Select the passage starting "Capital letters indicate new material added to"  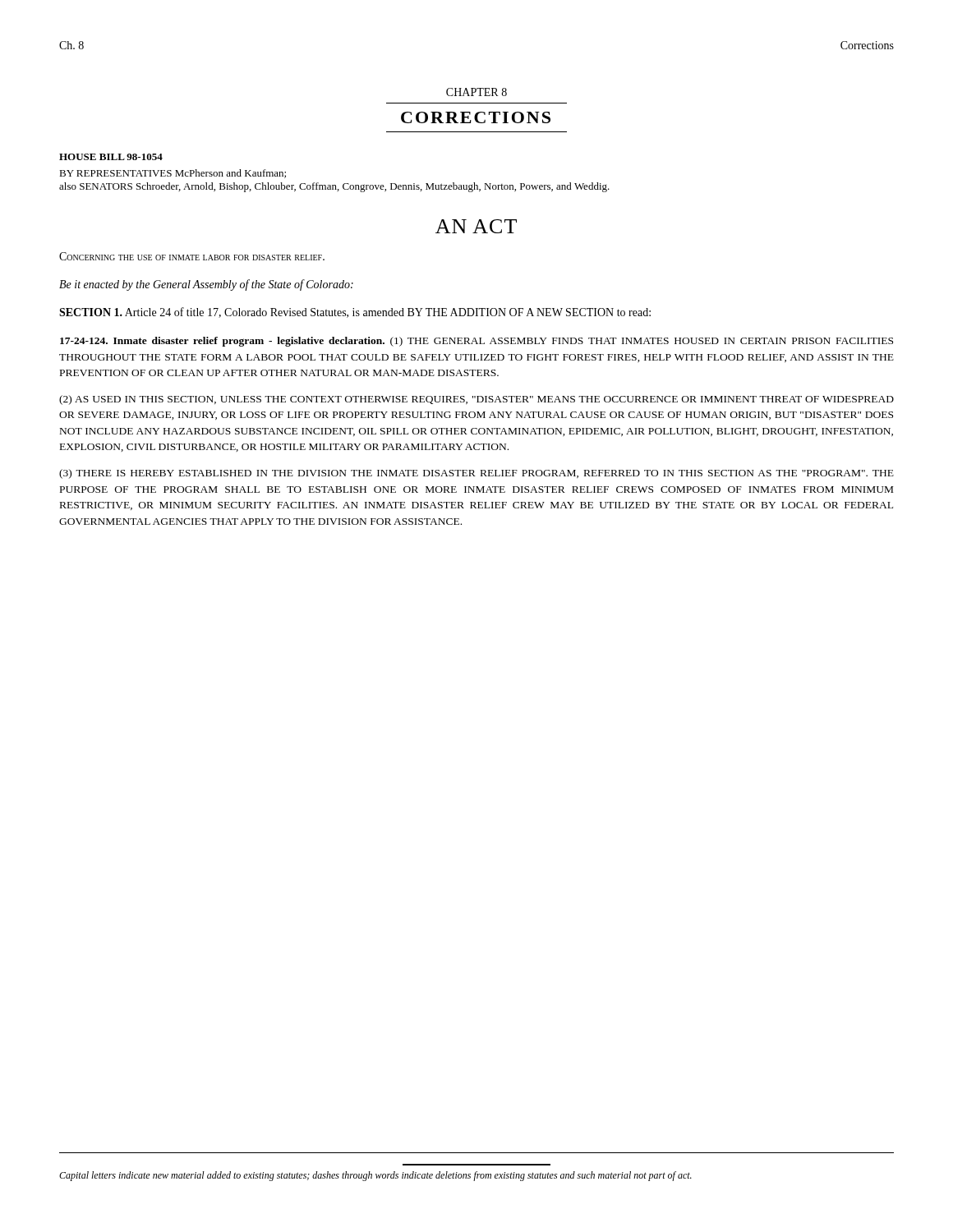pyautogui.click(x=376, y=1176)
